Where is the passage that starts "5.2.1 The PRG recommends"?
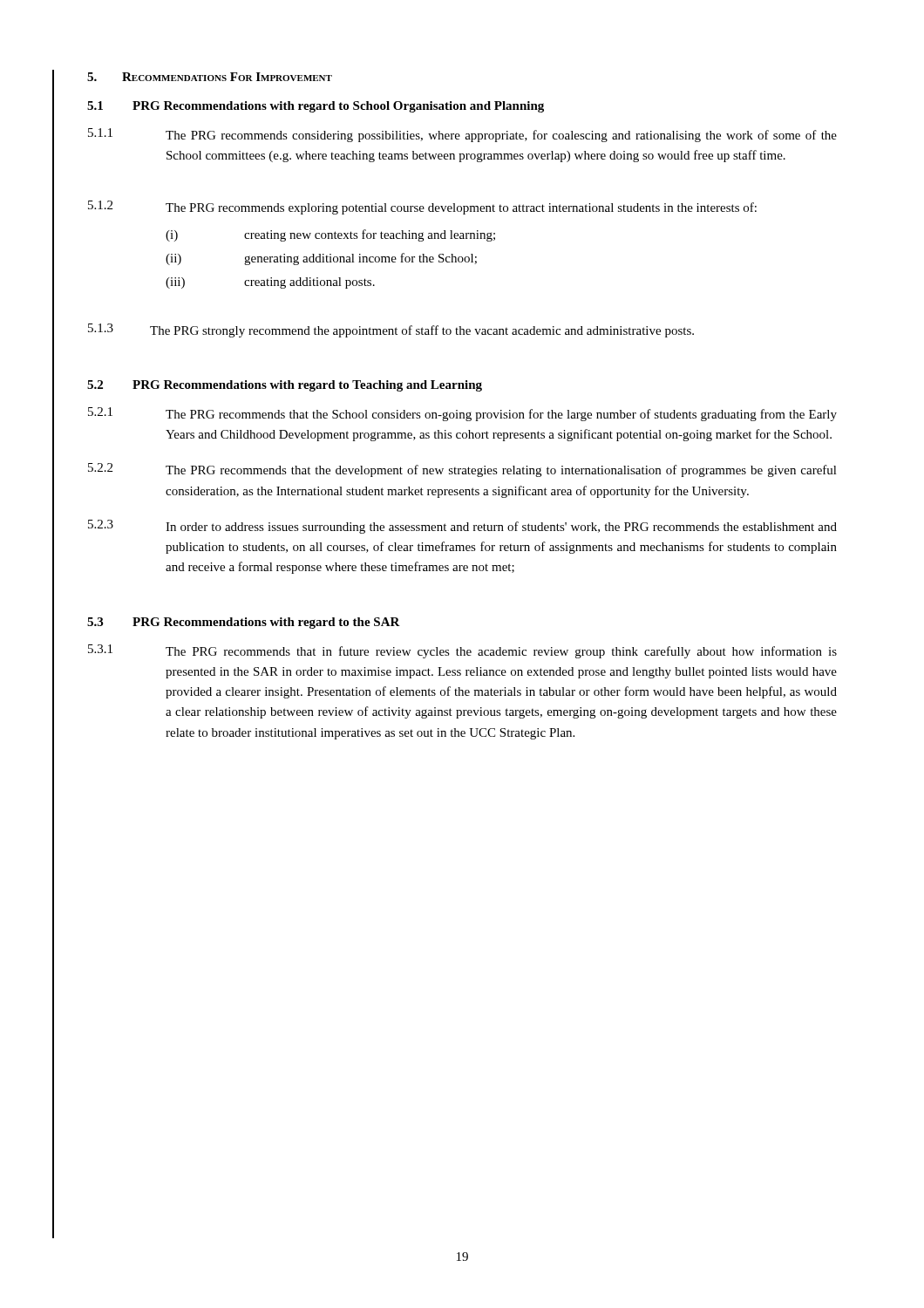The image size is (924, 1308). pos(462,425)
